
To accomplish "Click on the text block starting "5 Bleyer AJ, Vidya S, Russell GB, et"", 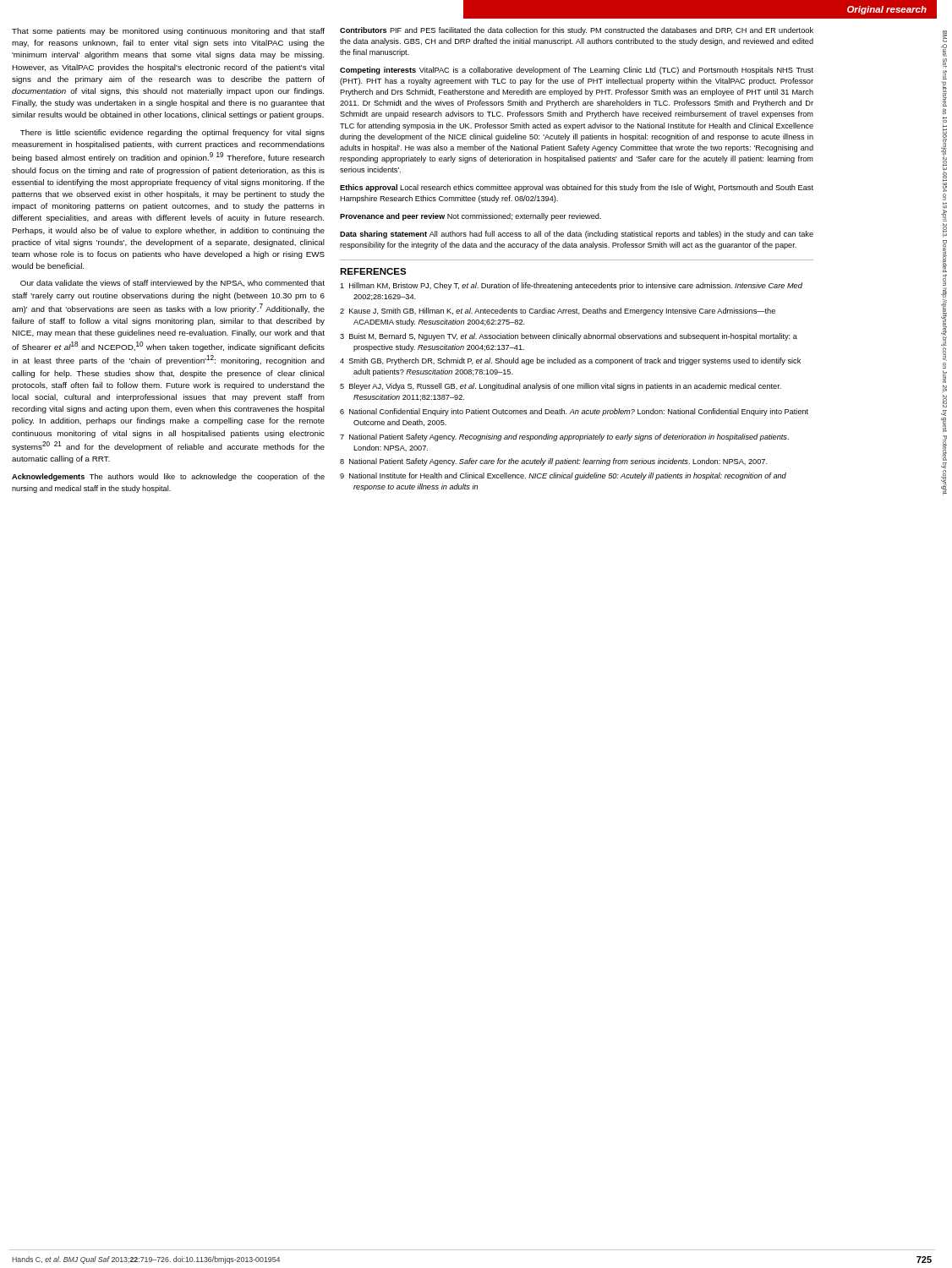I will click(561, 392).
